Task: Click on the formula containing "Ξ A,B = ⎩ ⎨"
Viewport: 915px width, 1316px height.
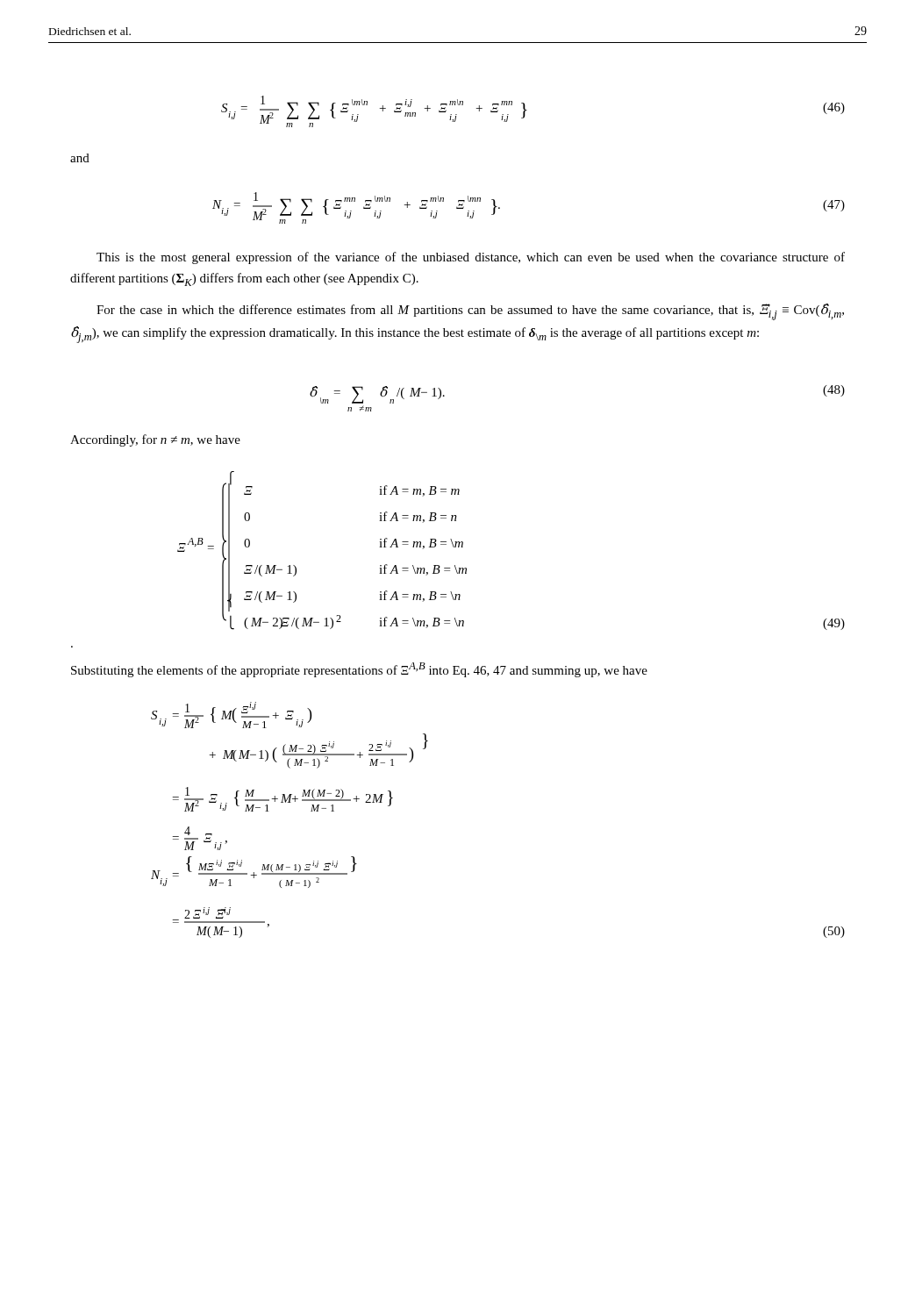Action: click(458, 552)
